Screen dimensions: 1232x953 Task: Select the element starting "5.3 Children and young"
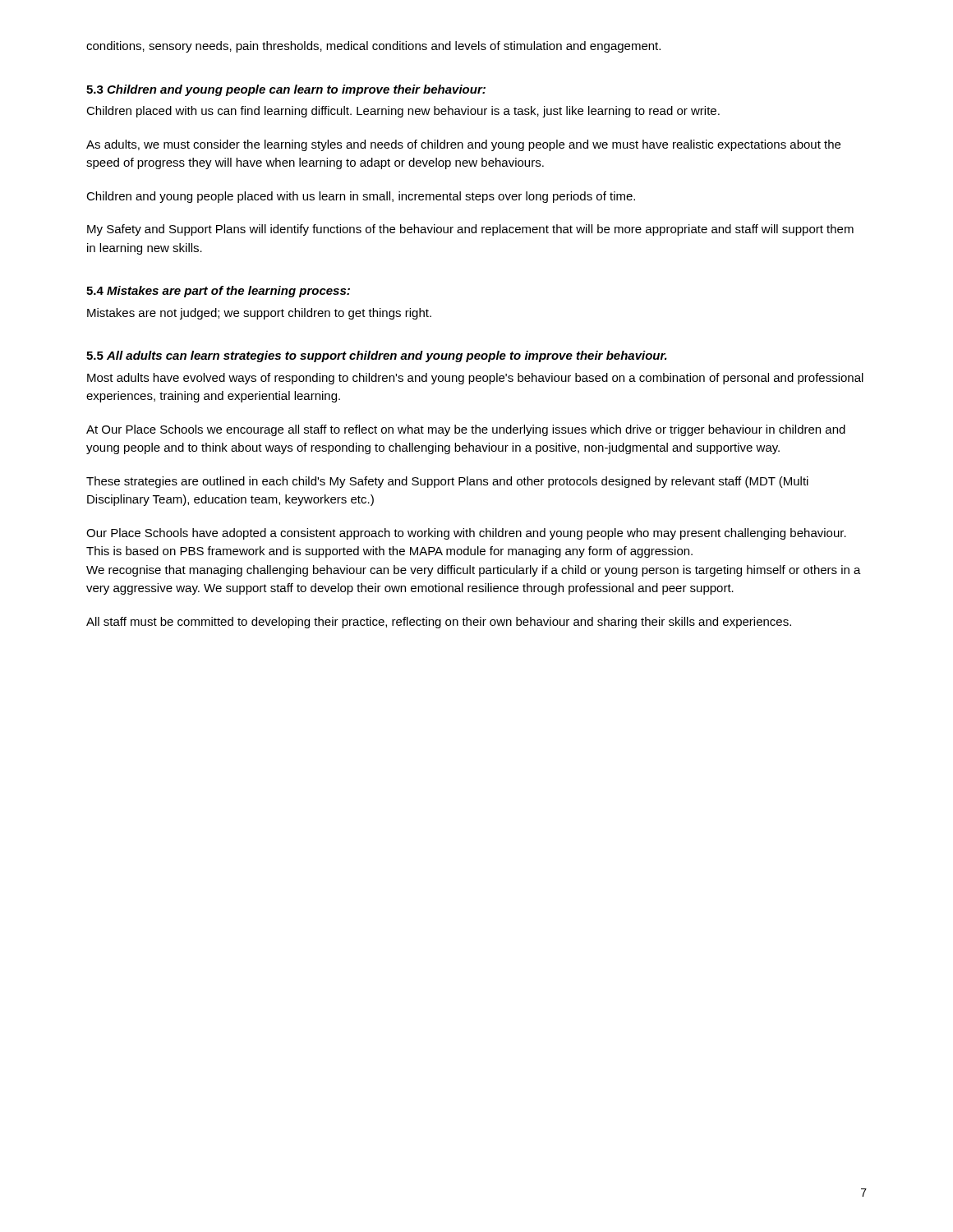[x=286, y=89]
